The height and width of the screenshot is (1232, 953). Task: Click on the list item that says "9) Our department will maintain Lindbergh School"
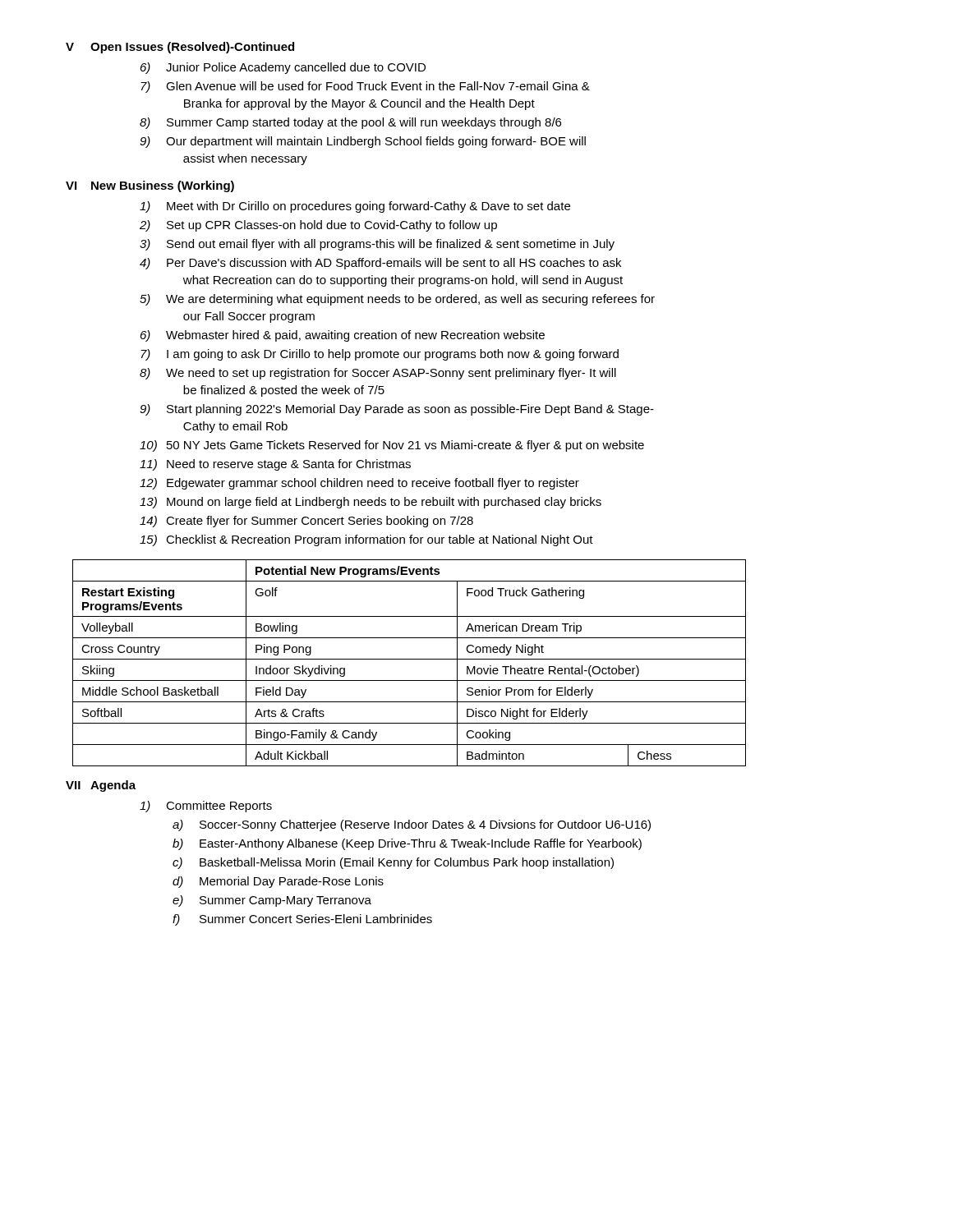(x=513, y=149)
